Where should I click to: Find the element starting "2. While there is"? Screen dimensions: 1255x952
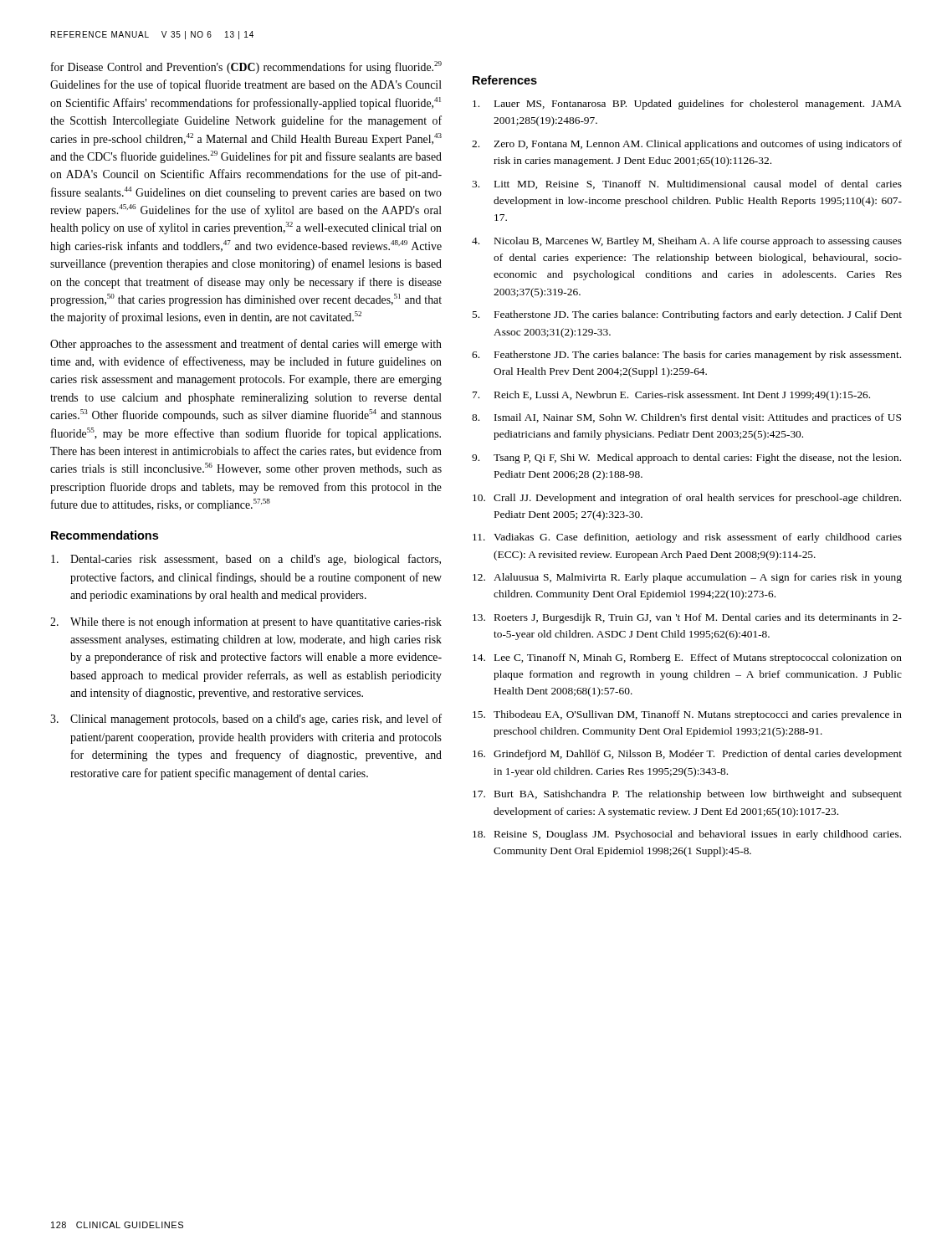[x=246, y=658]
